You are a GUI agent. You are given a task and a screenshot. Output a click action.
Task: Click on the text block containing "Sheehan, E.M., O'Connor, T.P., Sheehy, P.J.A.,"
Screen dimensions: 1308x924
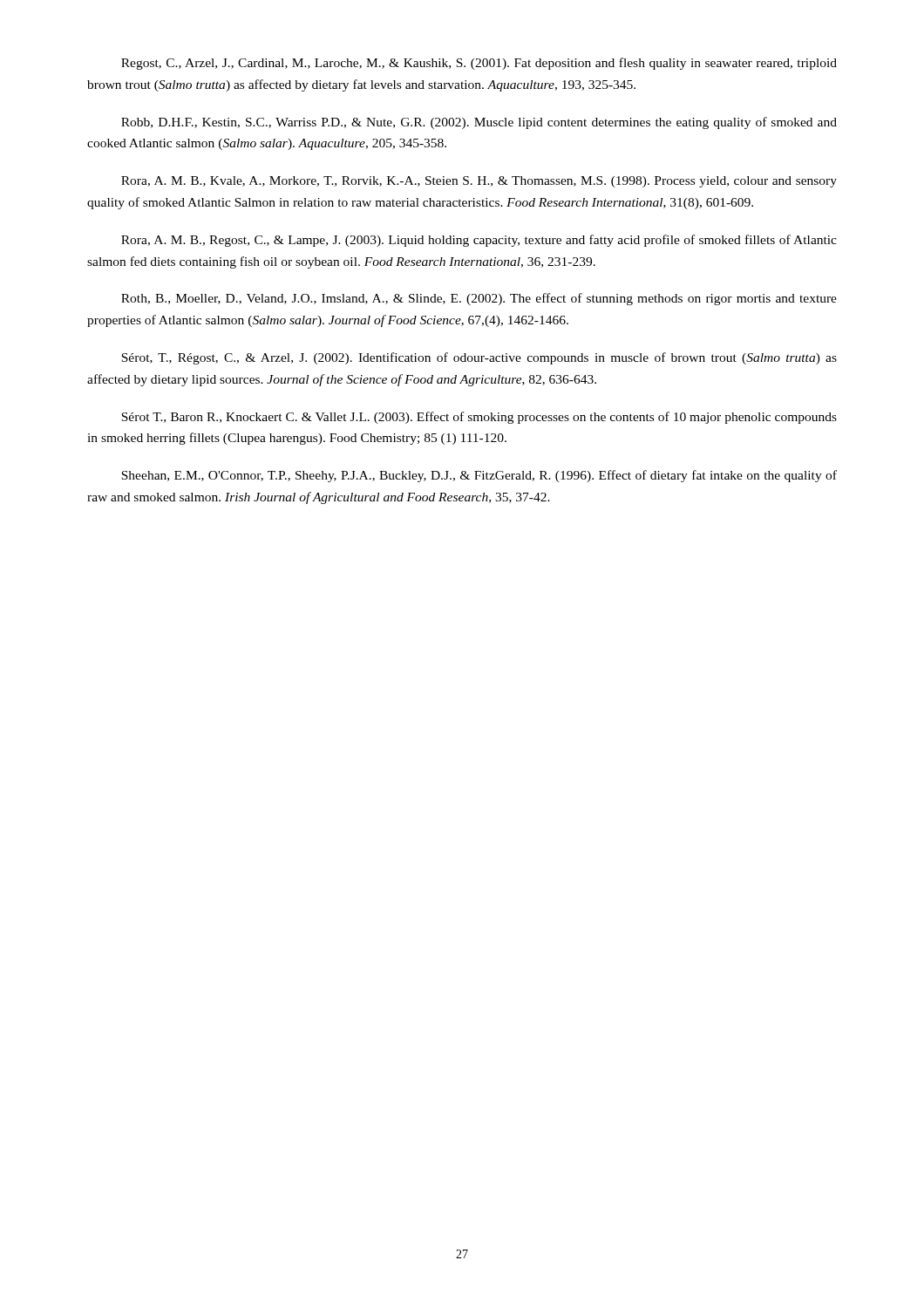[x=462, y=486]
